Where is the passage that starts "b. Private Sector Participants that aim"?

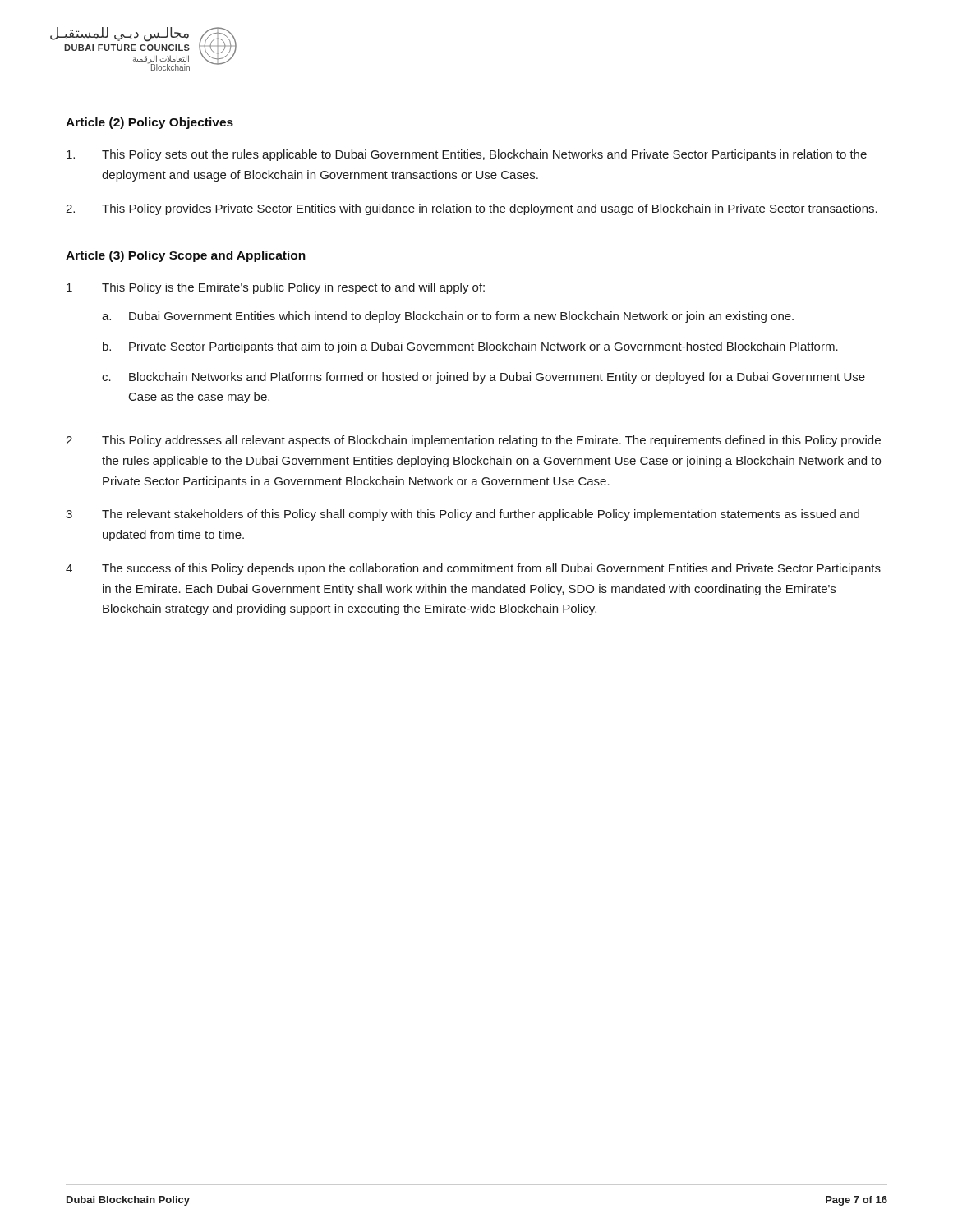tap(470, 347)
